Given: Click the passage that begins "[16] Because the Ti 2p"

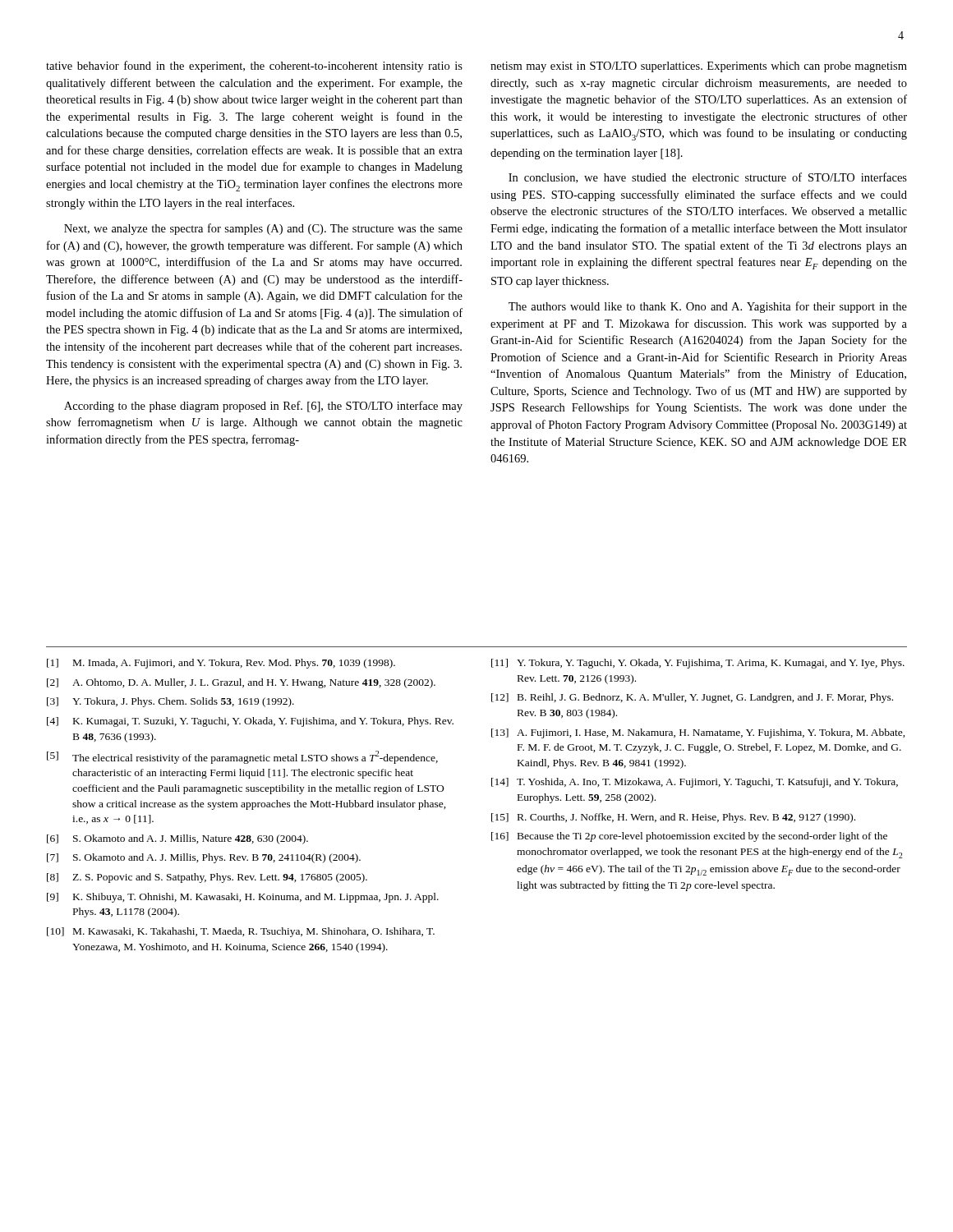Looking at the screenshot, I should (699, 861).
